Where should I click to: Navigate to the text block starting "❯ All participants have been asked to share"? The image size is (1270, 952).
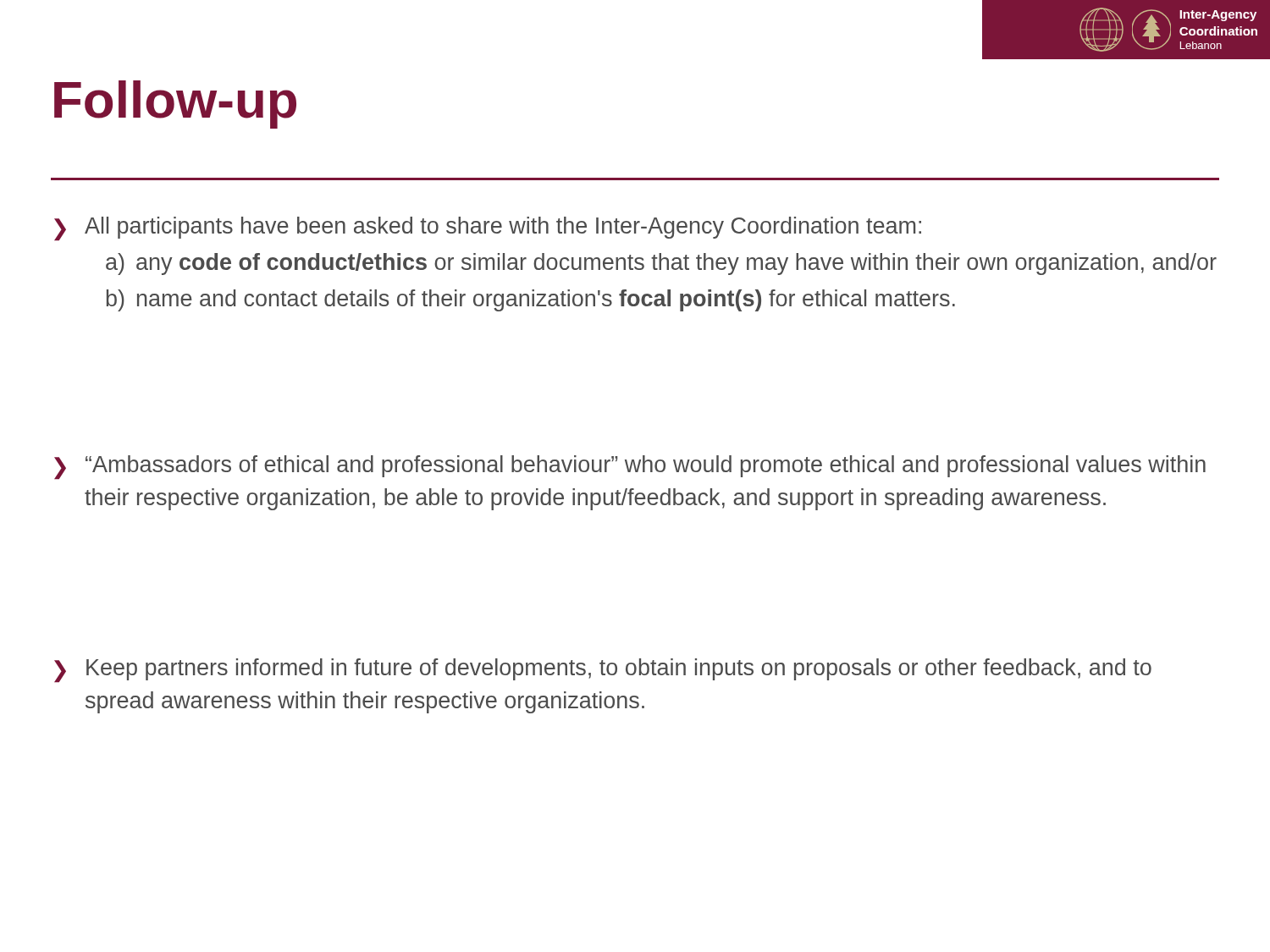pyautogui.click(x=635, y=263)
